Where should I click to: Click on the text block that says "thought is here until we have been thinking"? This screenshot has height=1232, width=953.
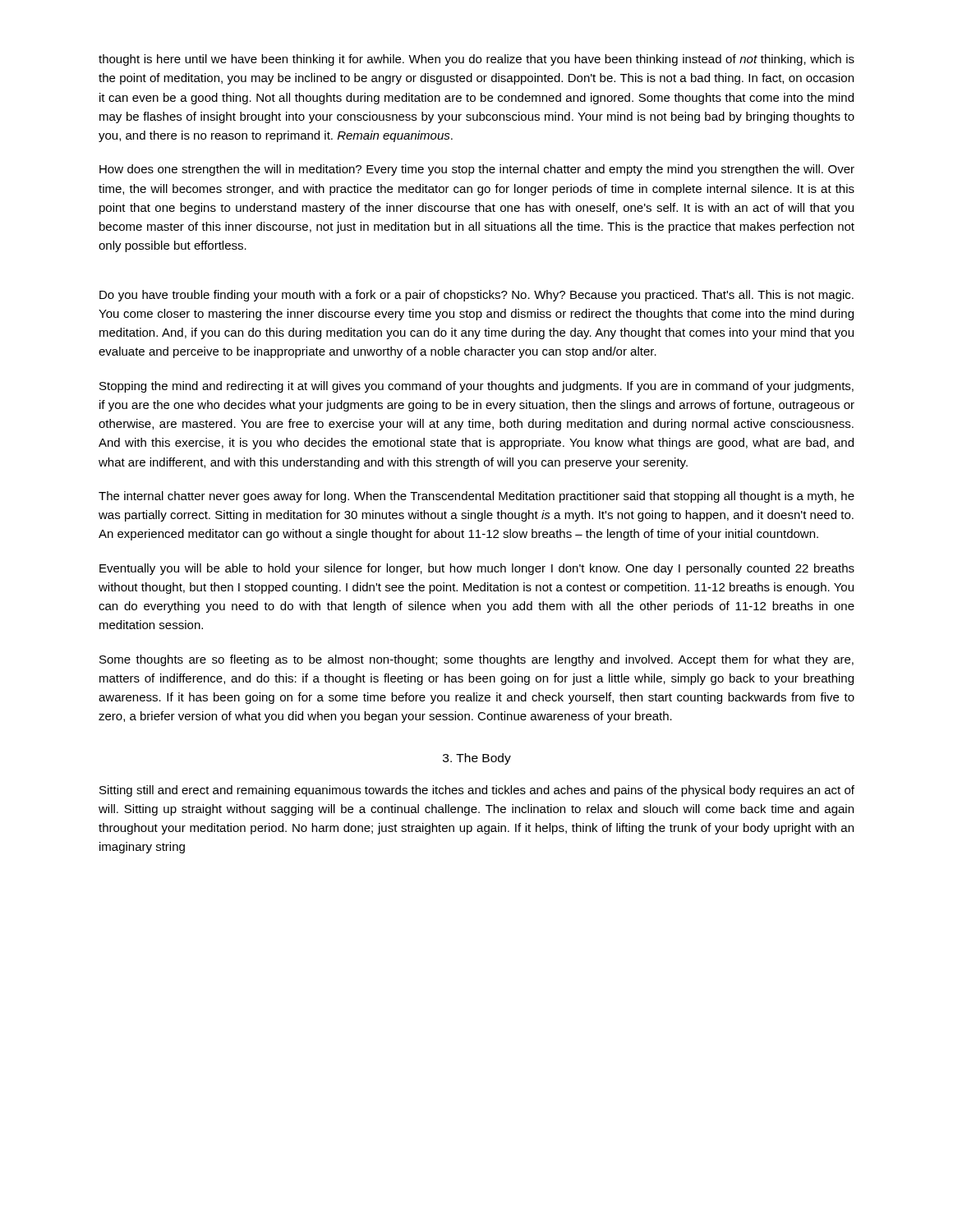tap(476, 97)
